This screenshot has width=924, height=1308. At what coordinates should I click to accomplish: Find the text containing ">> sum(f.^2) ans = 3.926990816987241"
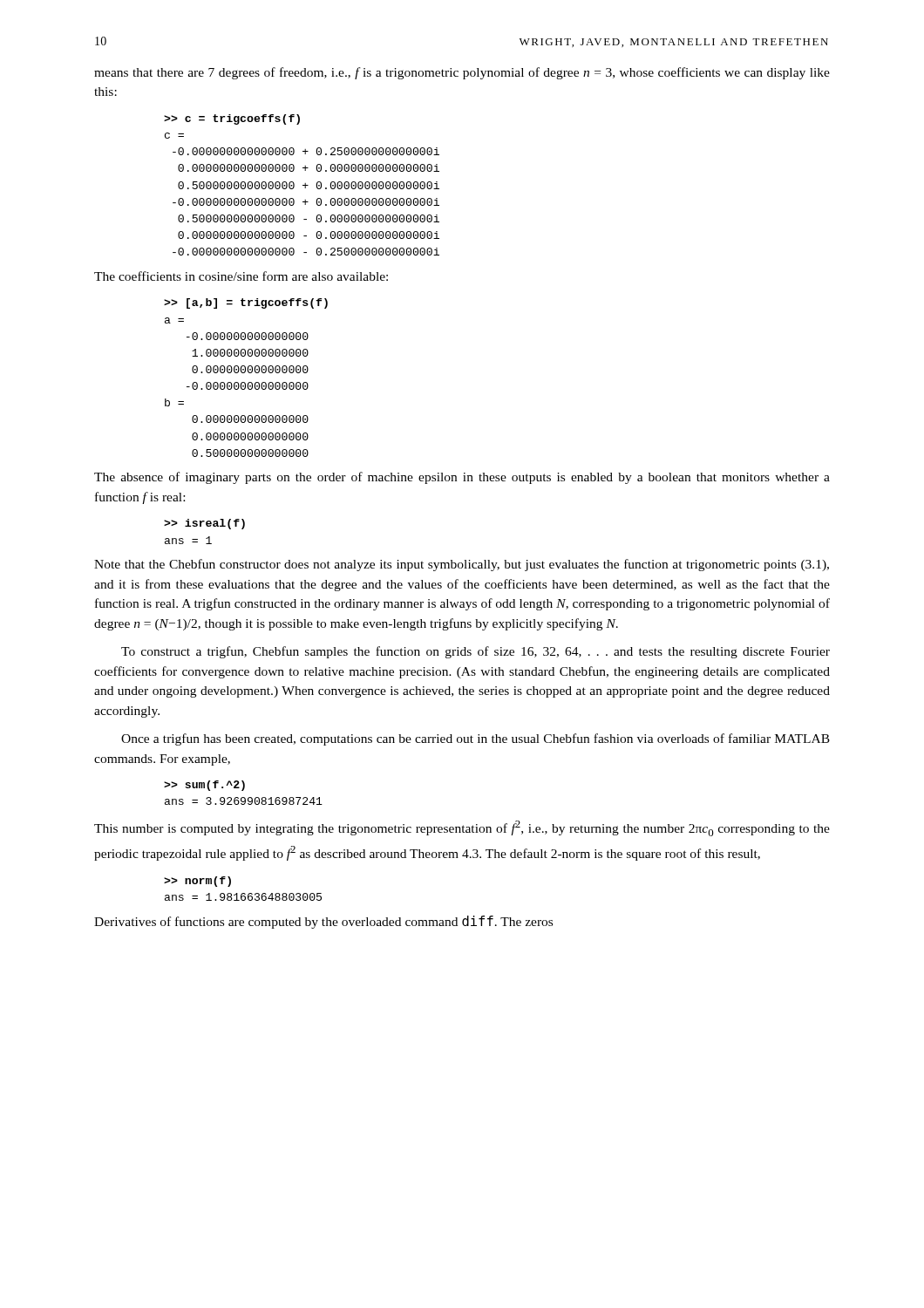point(204,786)
